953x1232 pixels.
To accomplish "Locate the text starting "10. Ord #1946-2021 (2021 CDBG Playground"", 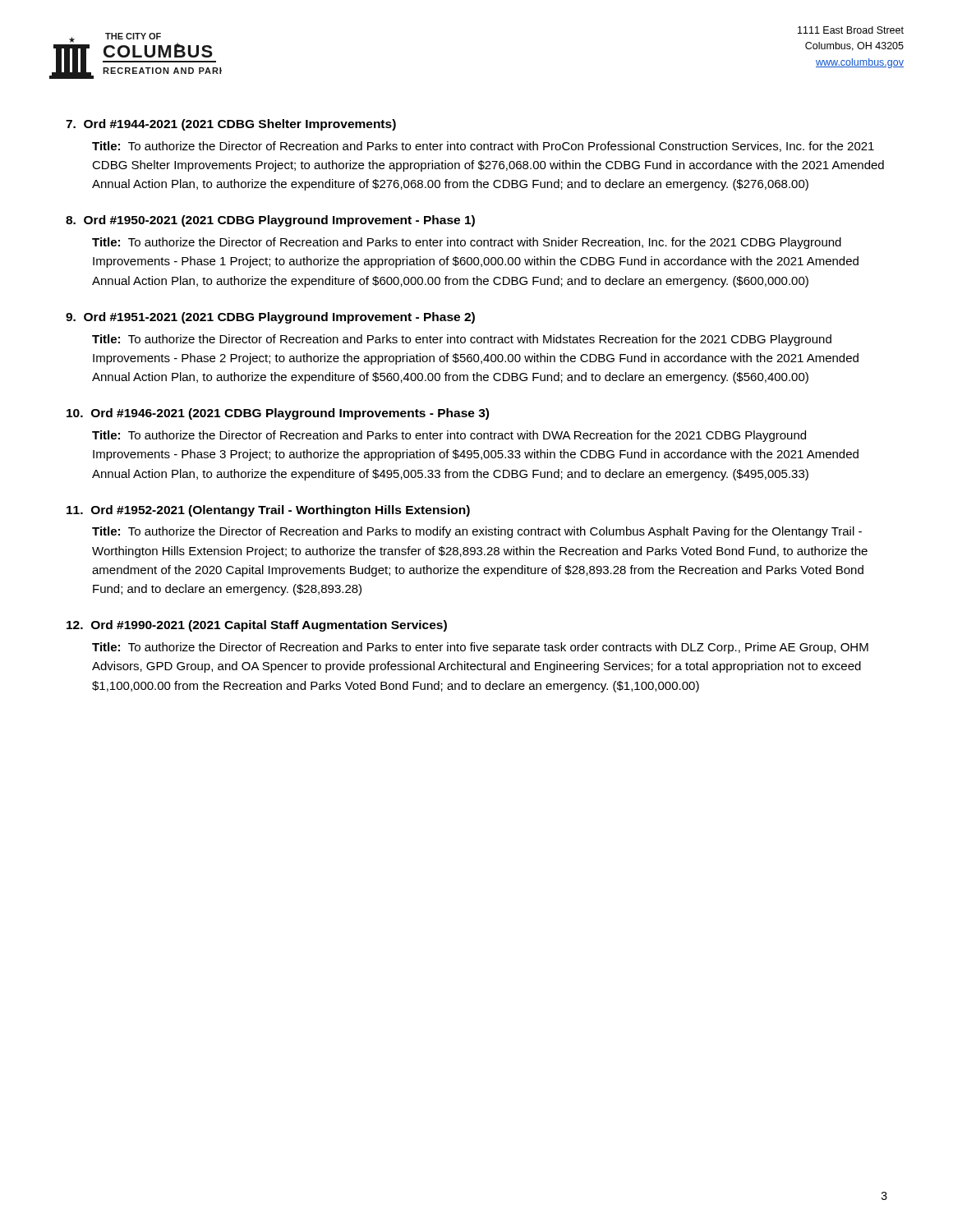I will (x=476, y=444).
